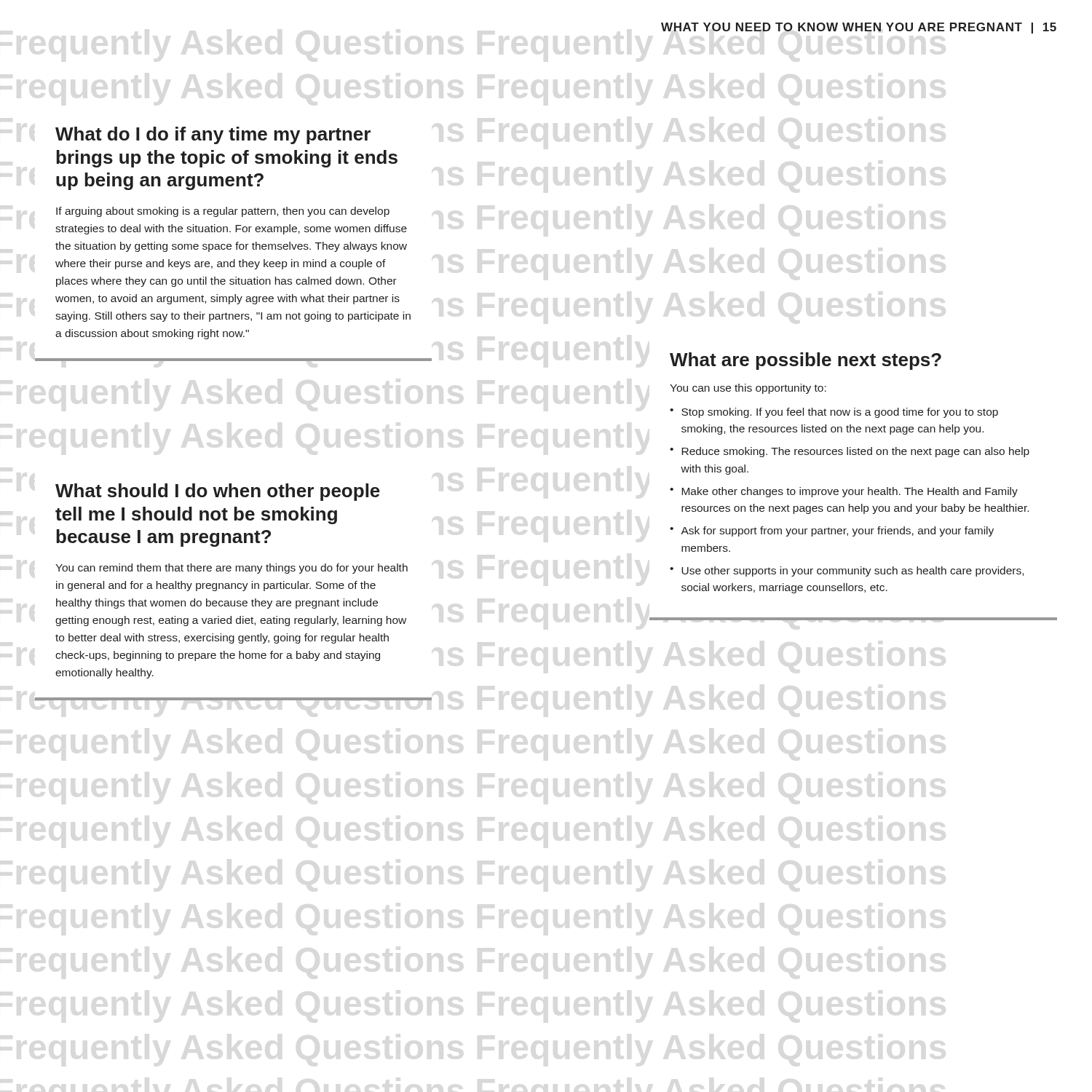
Task: Locate the text block containing "You can remind them that there are"
Action: (x=232, y=620)
